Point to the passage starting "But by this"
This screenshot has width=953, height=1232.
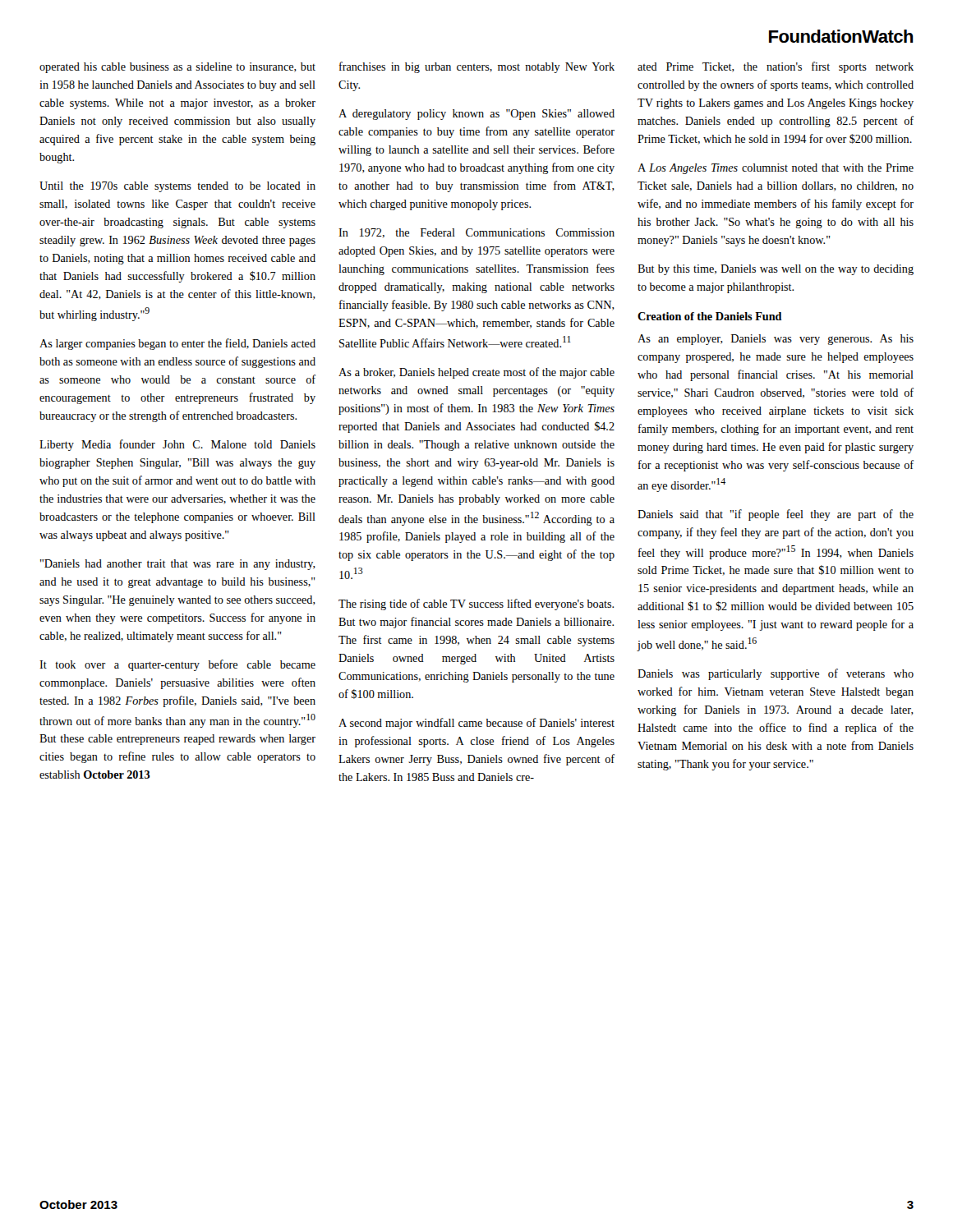(x=776, y=278)
